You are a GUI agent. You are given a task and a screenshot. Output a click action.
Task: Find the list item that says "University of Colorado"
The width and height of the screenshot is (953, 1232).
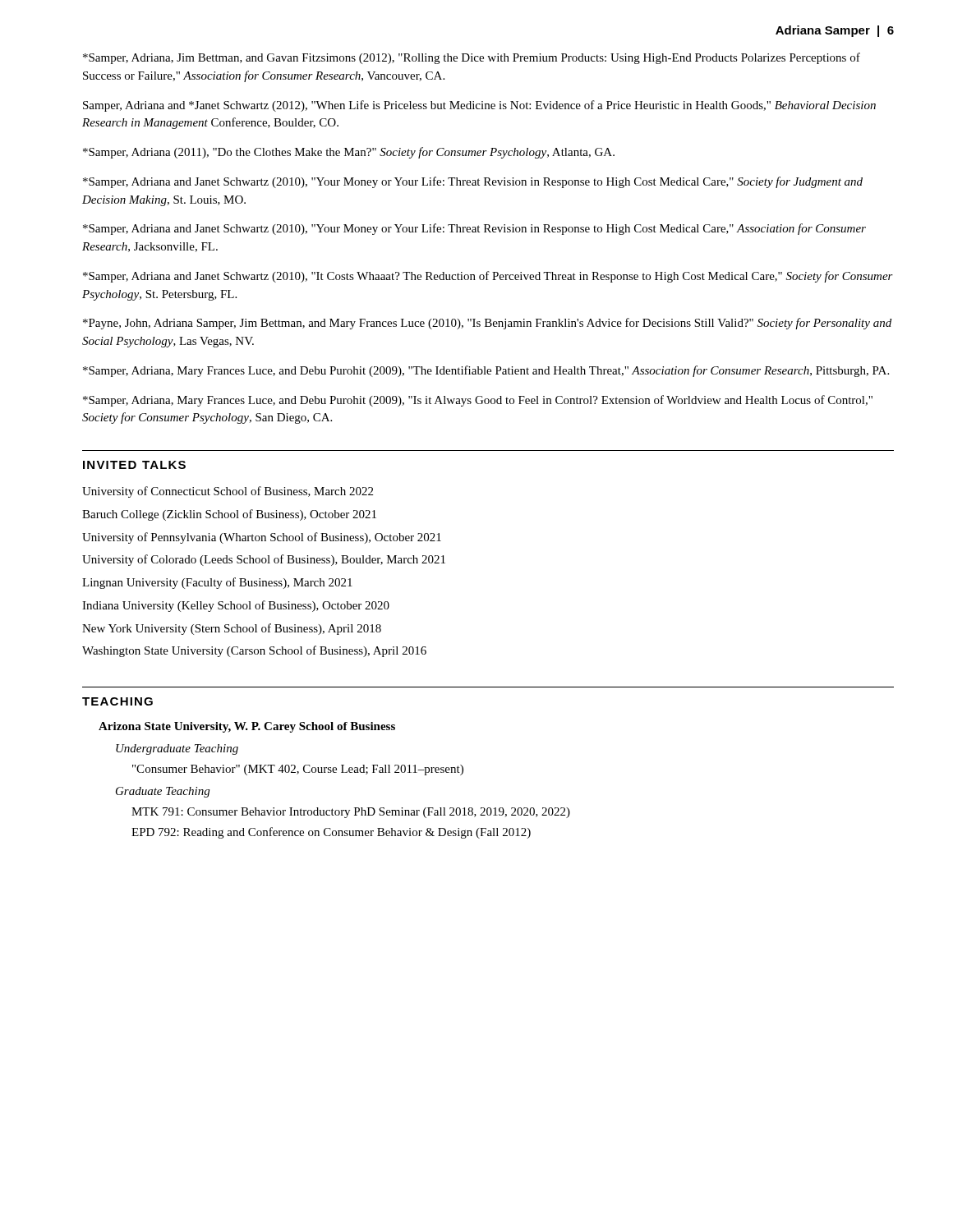(264, 560)
